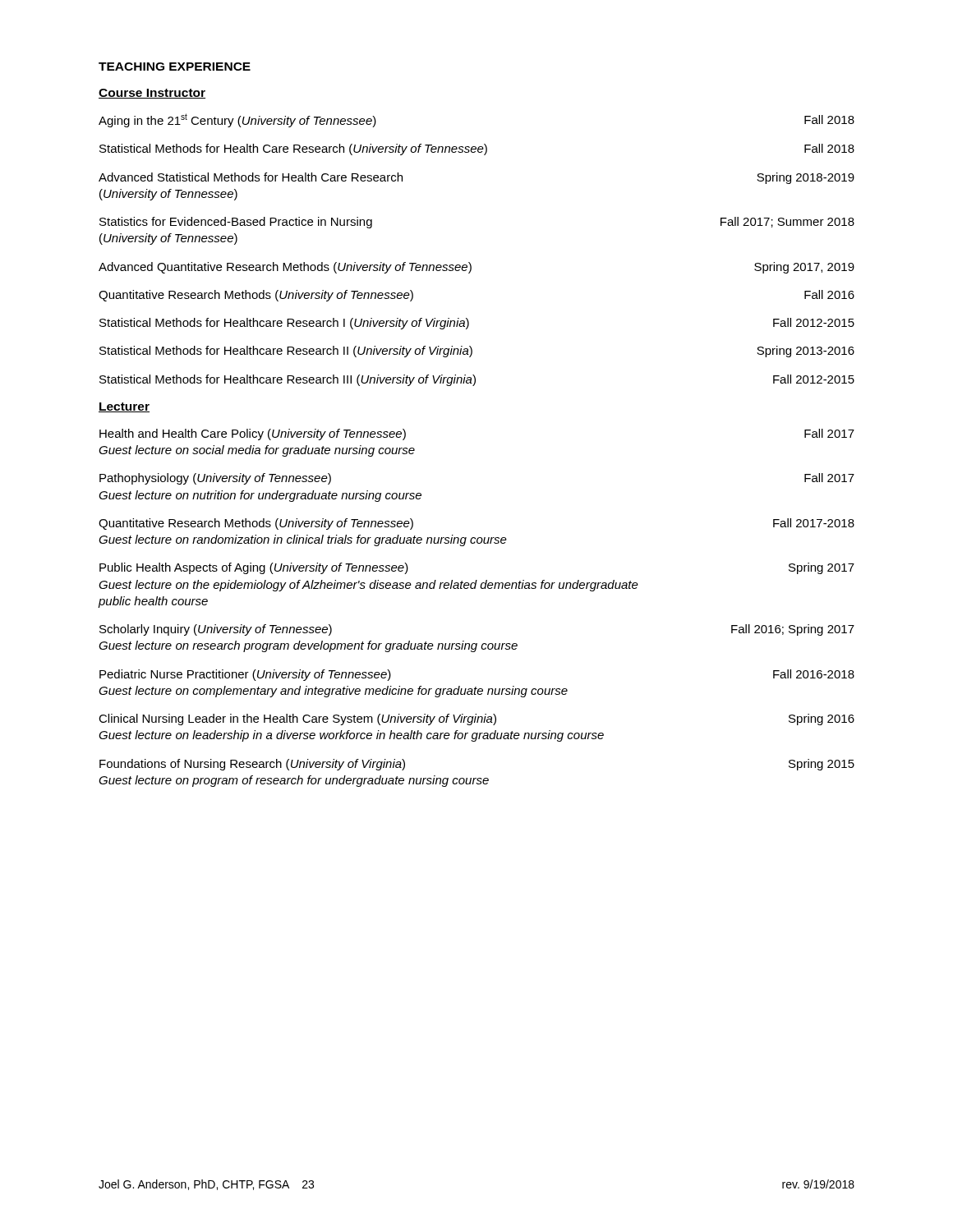953x1232 pixels.
Task: Point to the passage starting "Pediatric Nurse Practitioner (University of Tennessee) Guest"
Action: coord(476,682)
